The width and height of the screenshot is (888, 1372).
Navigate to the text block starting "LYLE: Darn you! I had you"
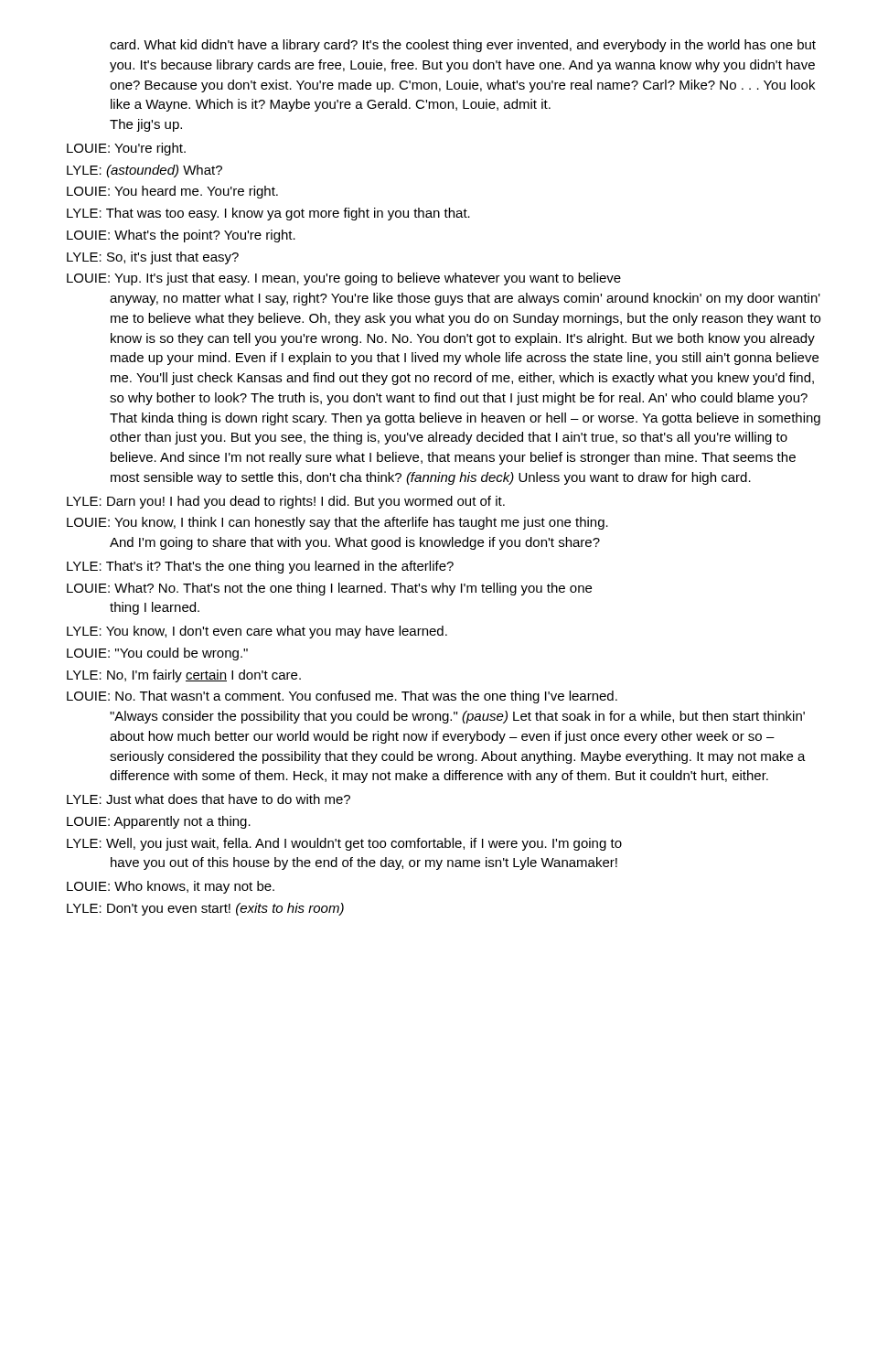coord(286,500)
